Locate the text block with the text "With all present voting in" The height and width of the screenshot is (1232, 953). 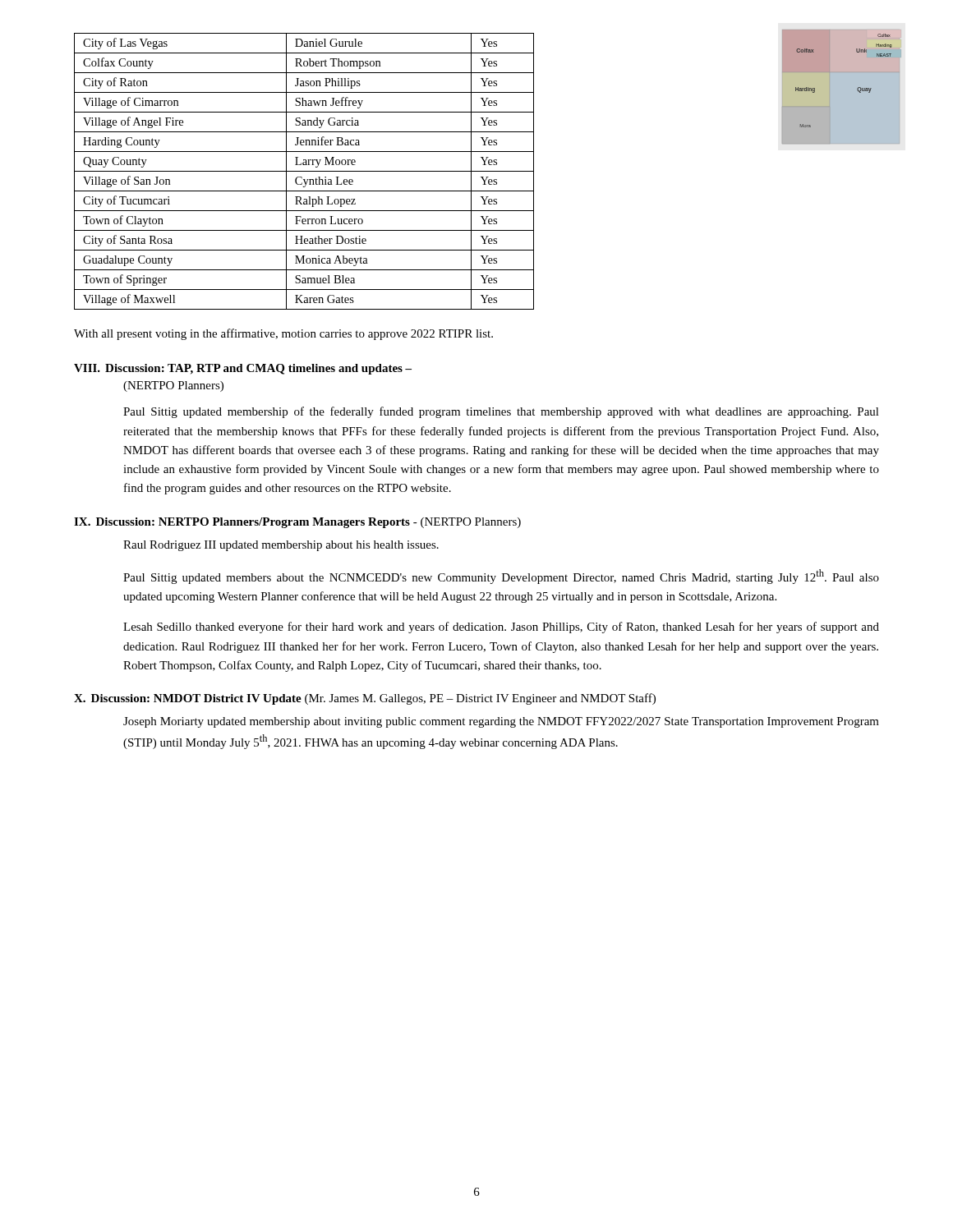click(x=284, y=333)
